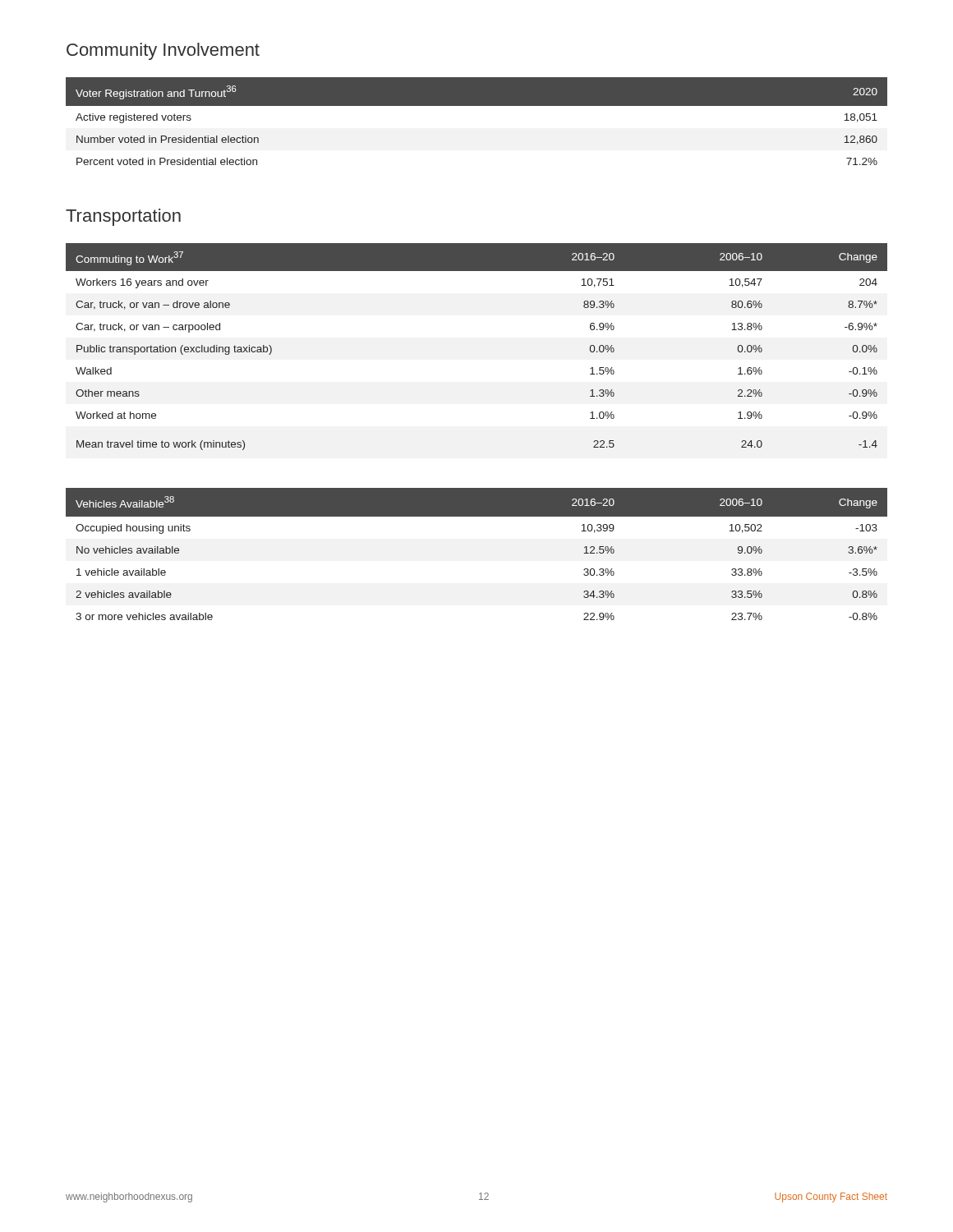
Task: Locate the title containing "Community Involvement"
Action: point(163,51)
